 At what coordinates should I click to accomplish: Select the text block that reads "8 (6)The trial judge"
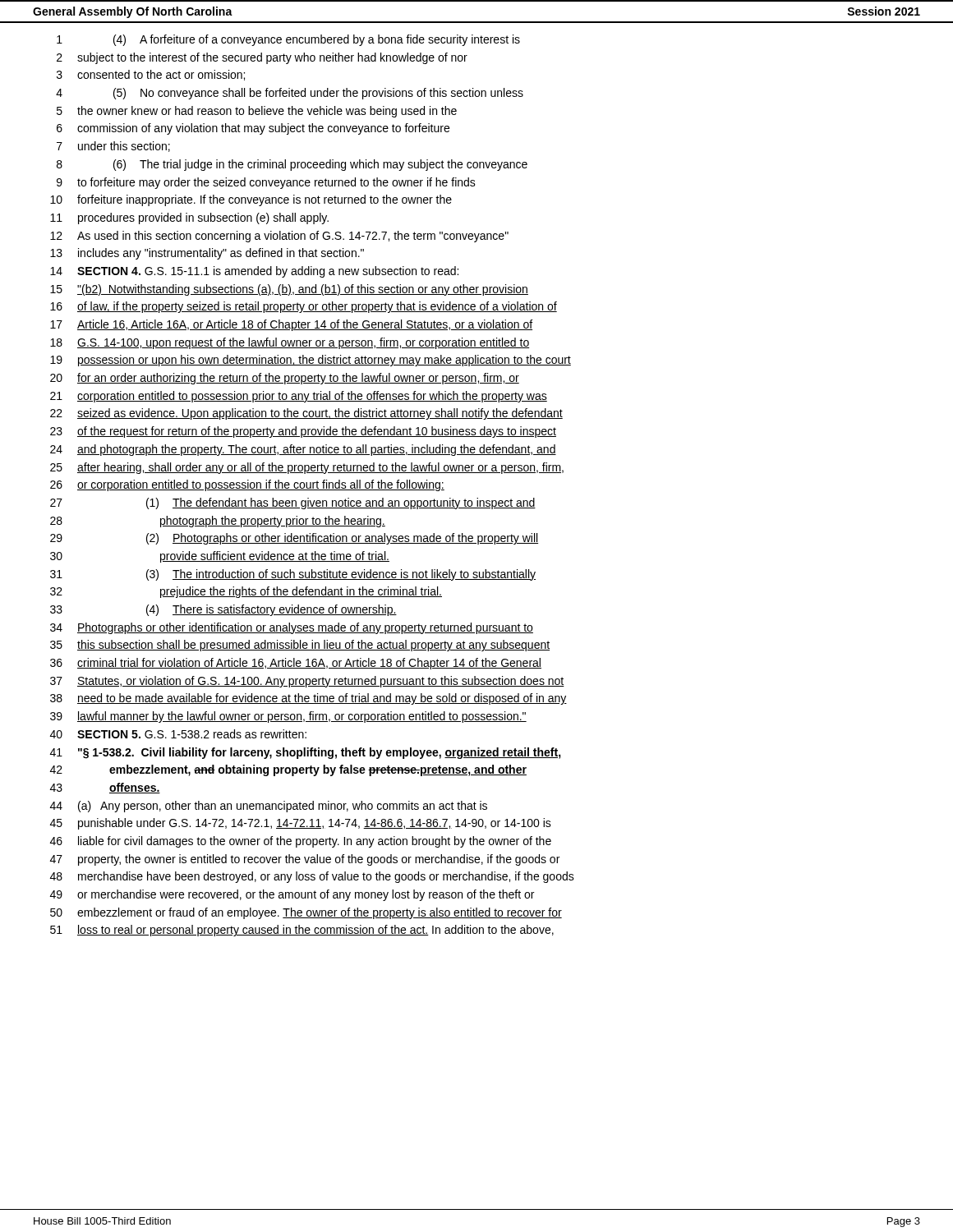coord(476,192)
